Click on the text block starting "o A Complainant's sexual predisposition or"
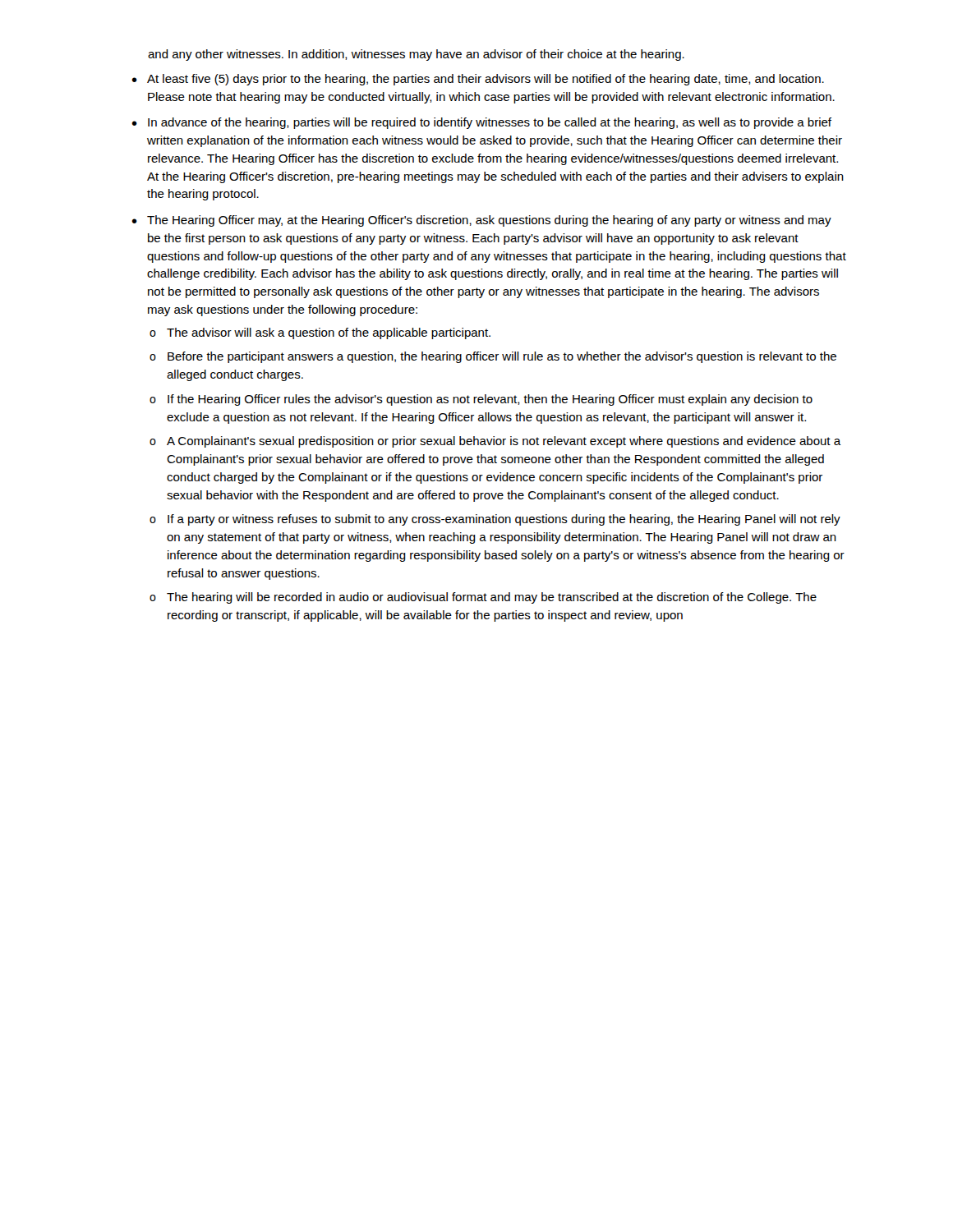Image resolution: width=953 pixels, height=1232 pixels. (497, 468)
